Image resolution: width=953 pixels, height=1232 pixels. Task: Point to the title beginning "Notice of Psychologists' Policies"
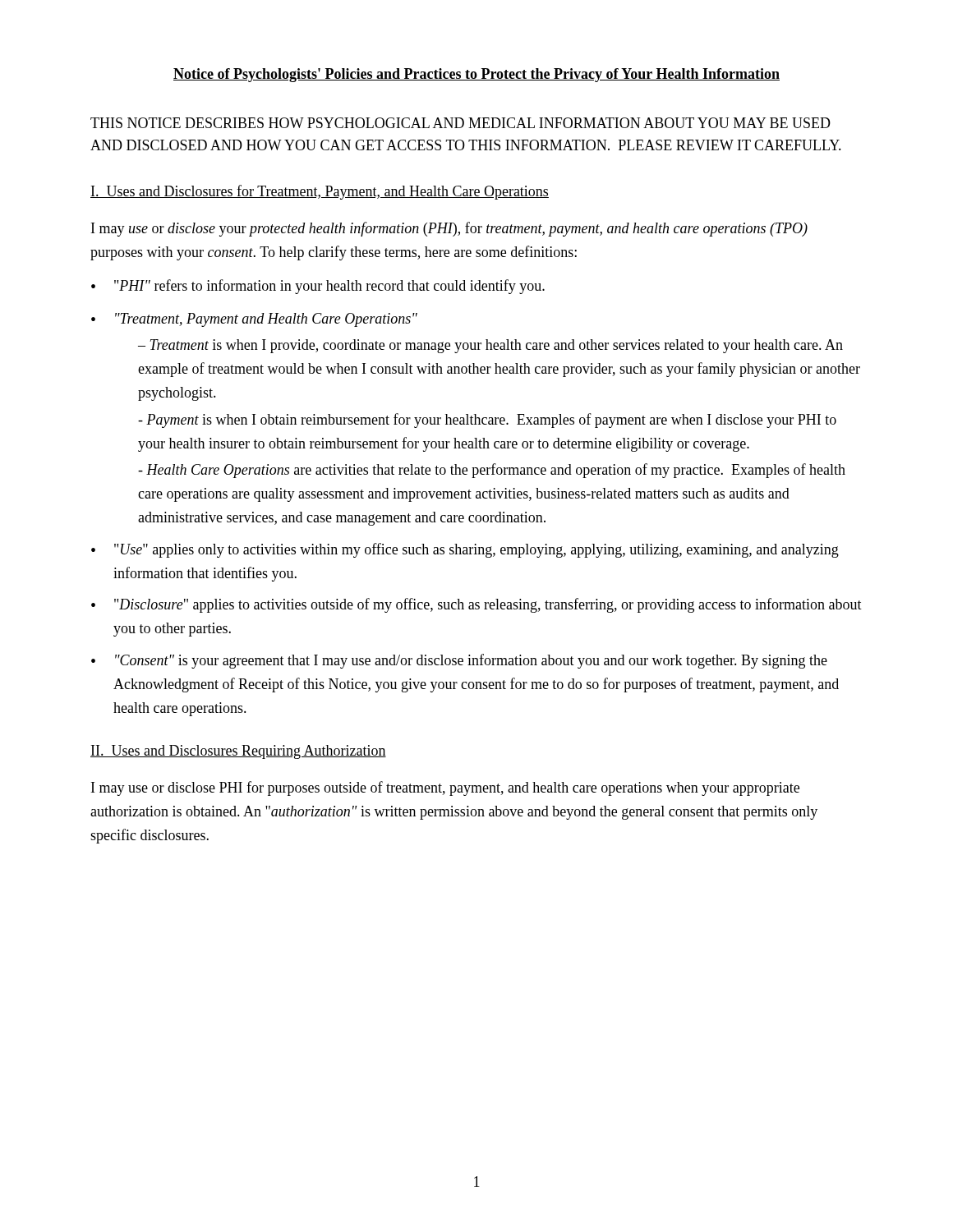(x=476, y=74)
